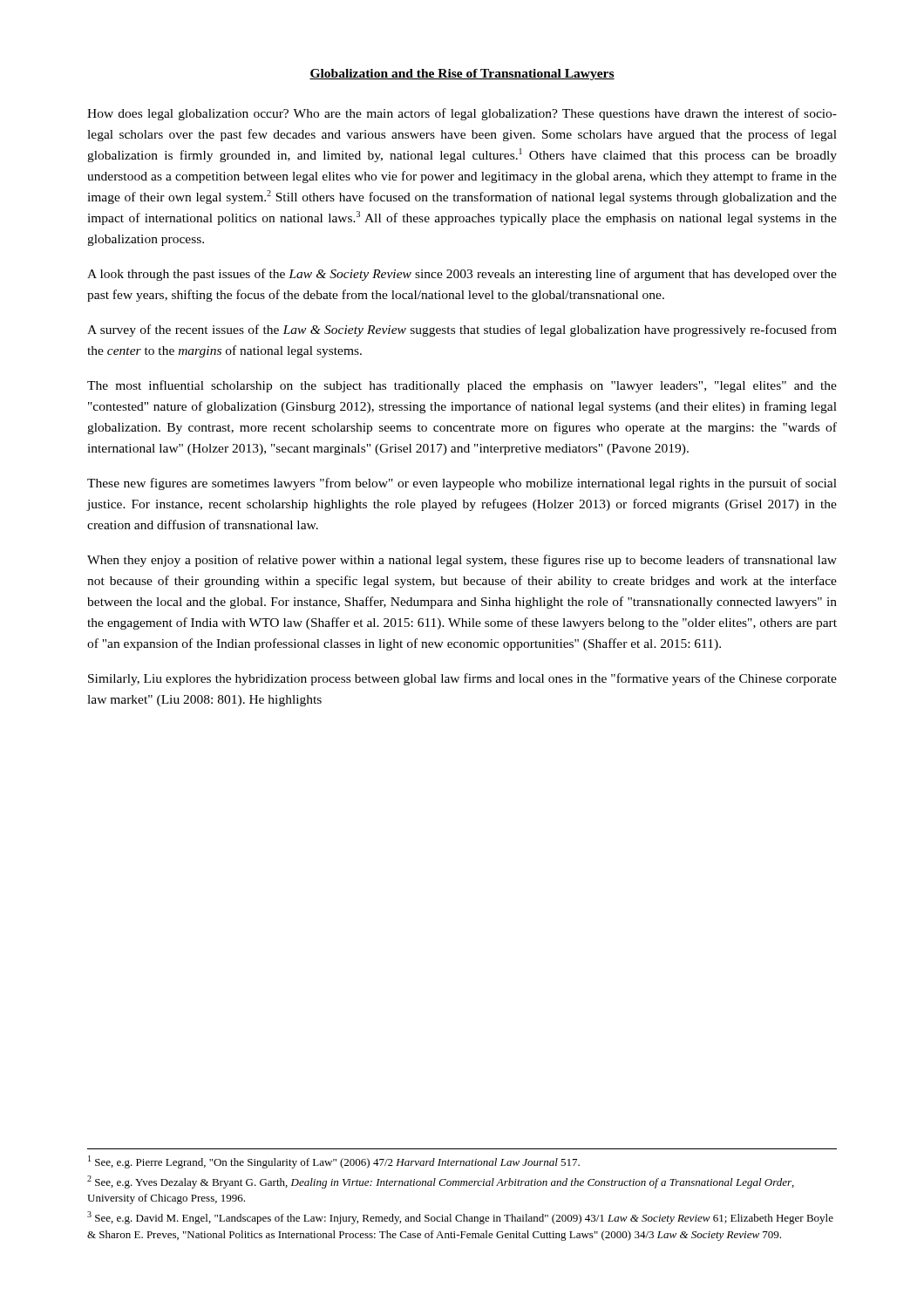Point to the text starting "When they enjoy a"
The height and width of the screenshot is (1308, 924).
[462, 602]
